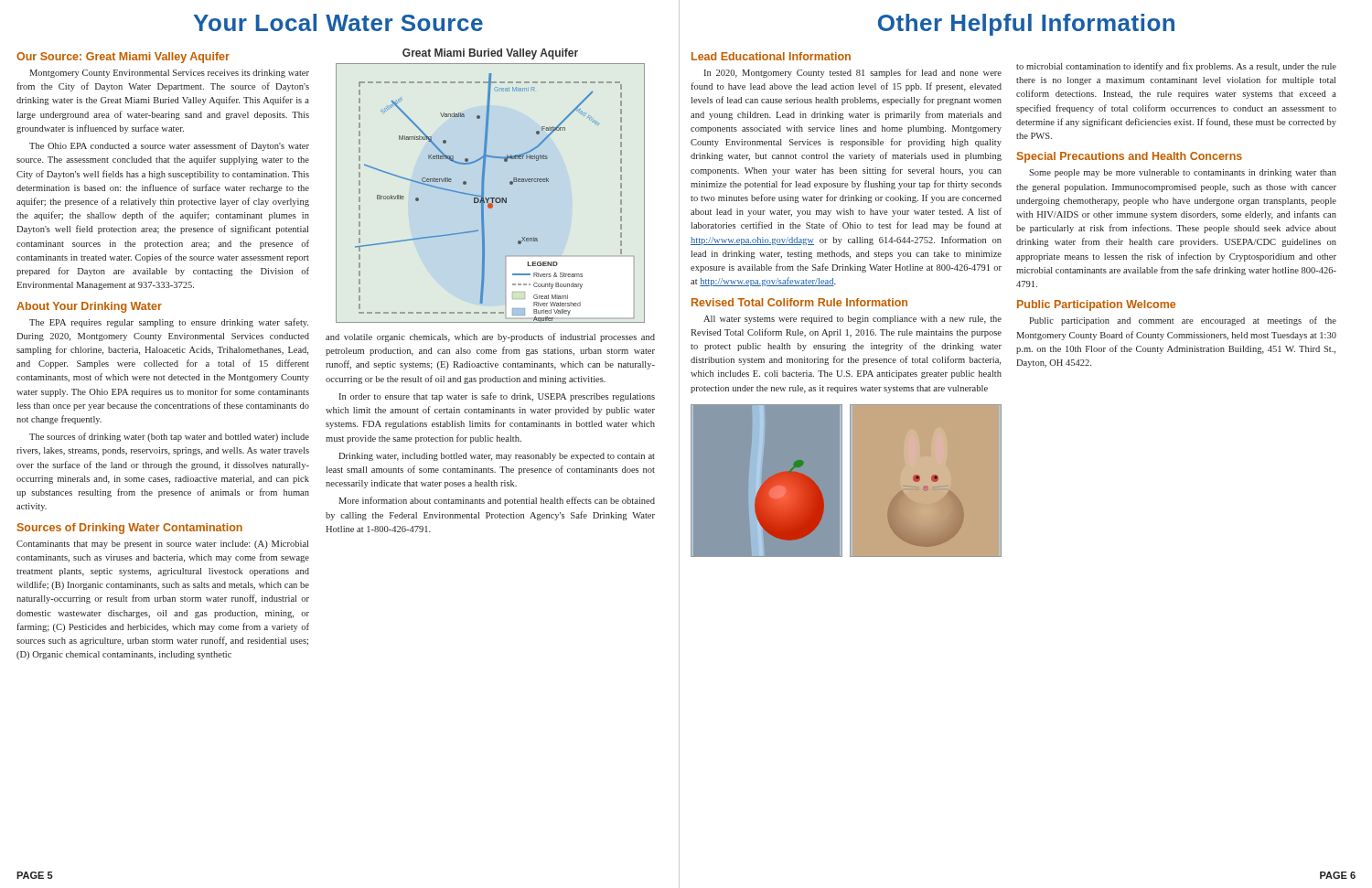Viewport: 1372px width, 888px height.
Task: Locate the section header with the text "Our Source: Great Miami Valley Aquifer"
Action: coord(123,57)
